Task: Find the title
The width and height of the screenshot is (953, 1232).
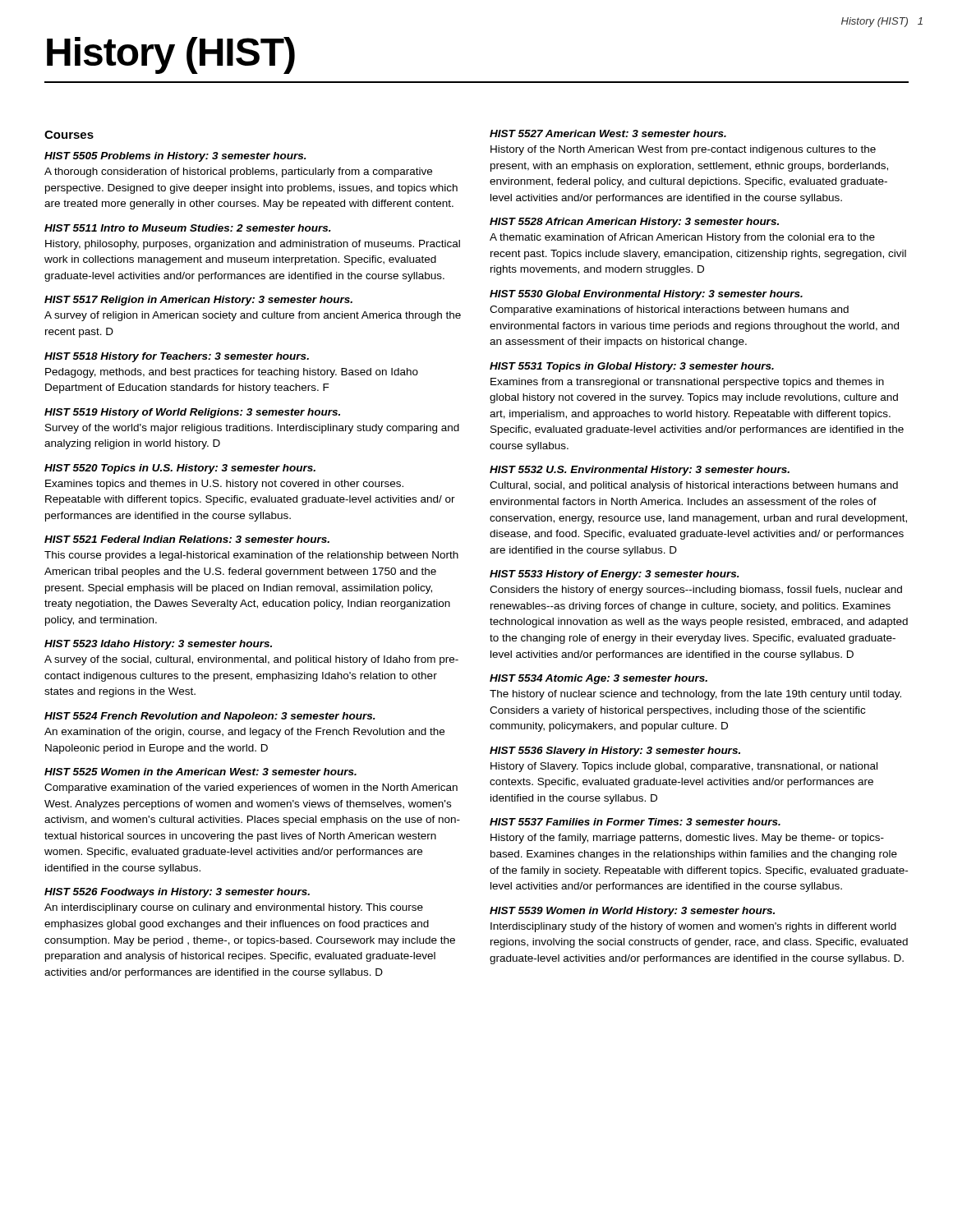Action: pyautogui.click(x=476, y=52)
